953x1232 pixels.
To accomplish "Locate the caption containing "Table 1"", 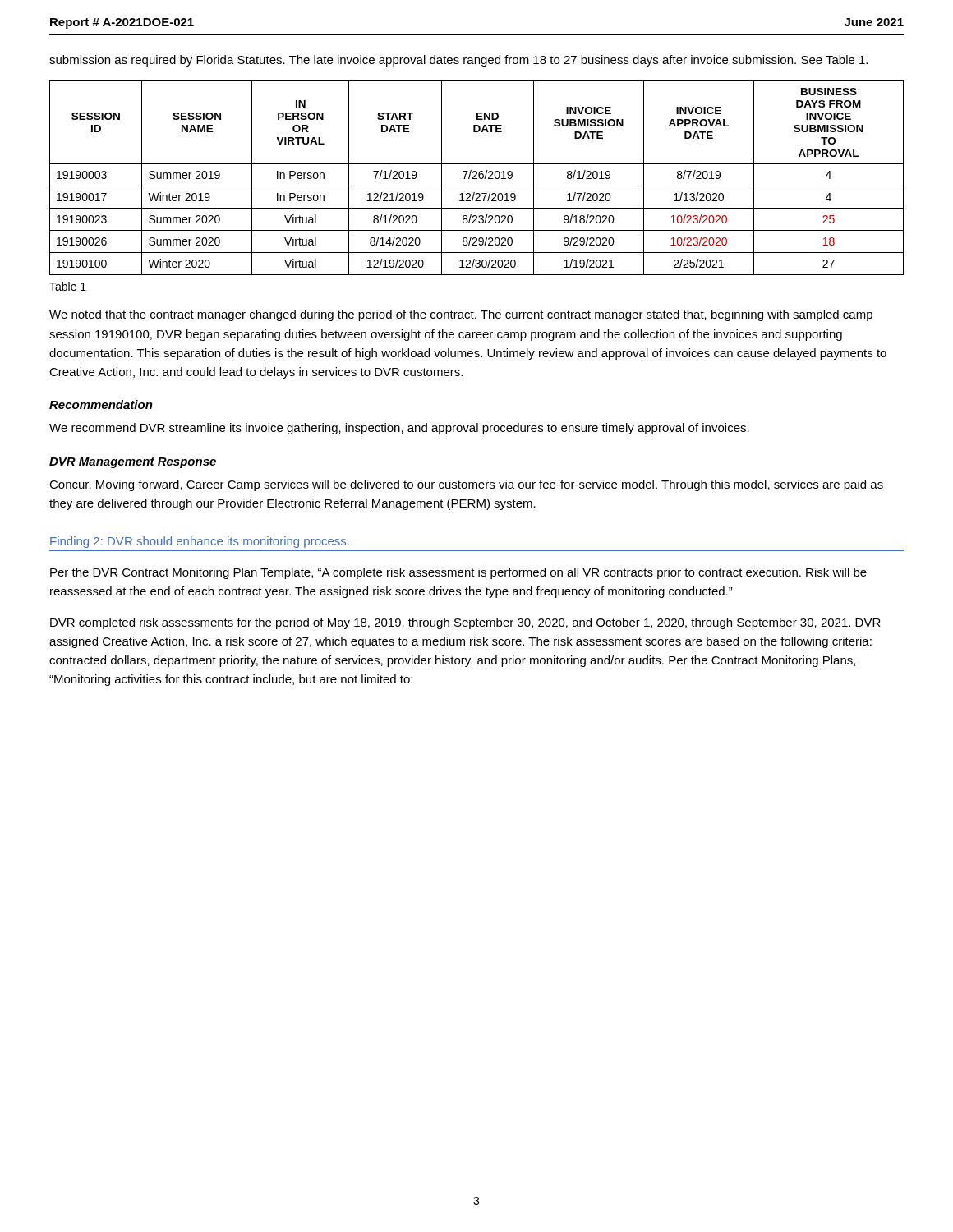I will coord(68,287).
